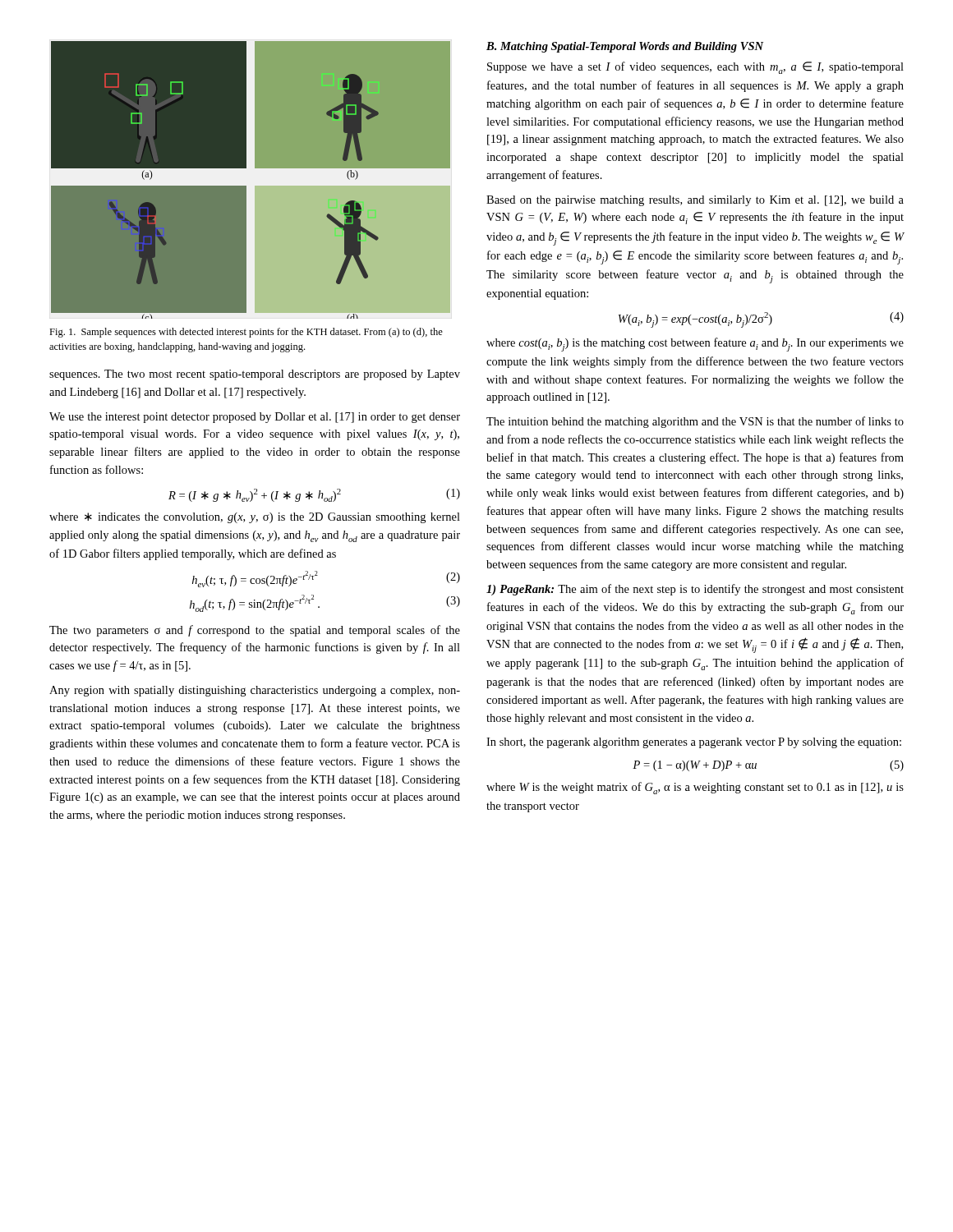
Task: Locate the formula that opens with "hev(t; τ, f)"
Action: (326, 580)
